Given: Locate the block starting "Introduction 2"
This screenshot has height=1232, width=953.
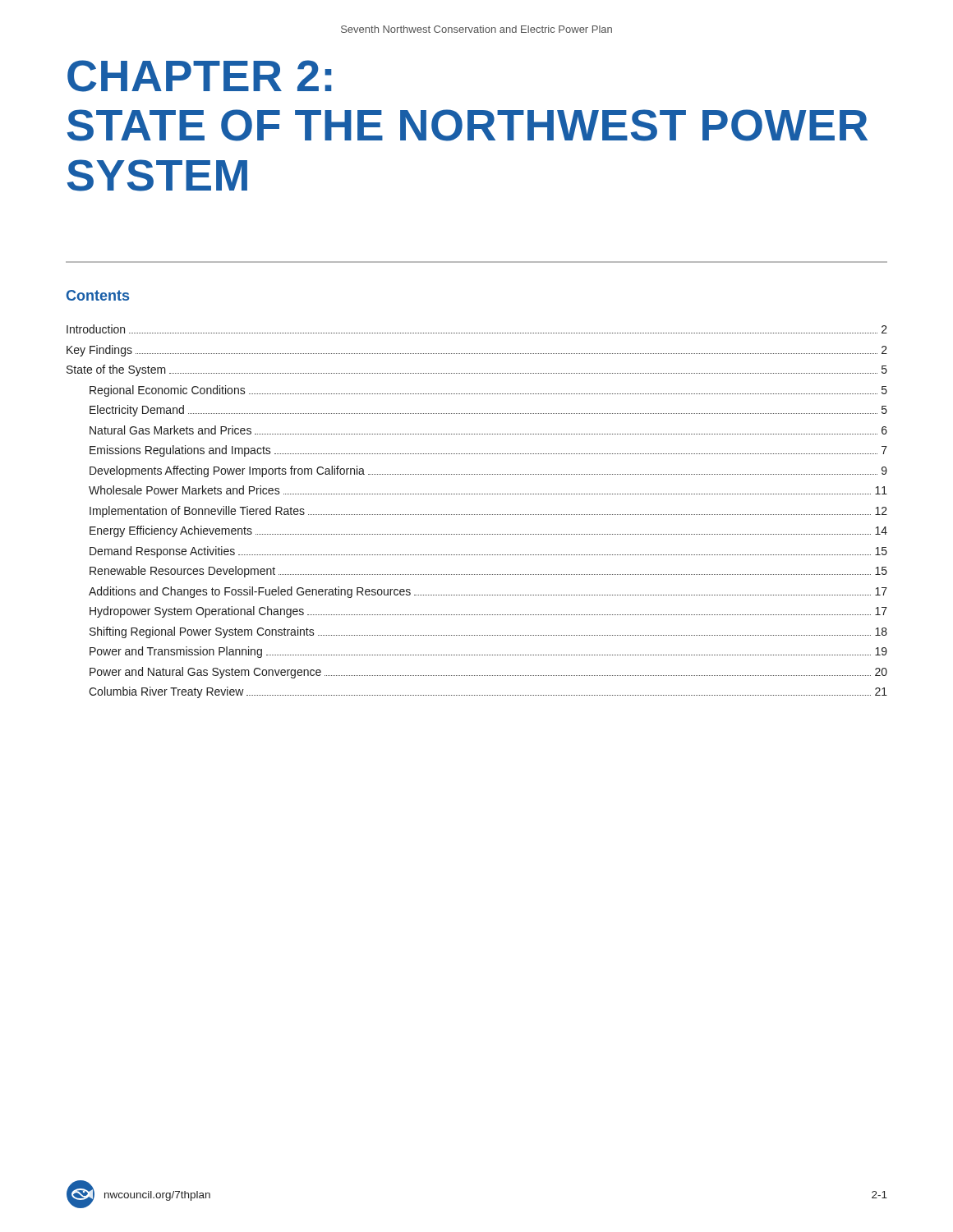Looking at the screenshot, I should (476, 330).
